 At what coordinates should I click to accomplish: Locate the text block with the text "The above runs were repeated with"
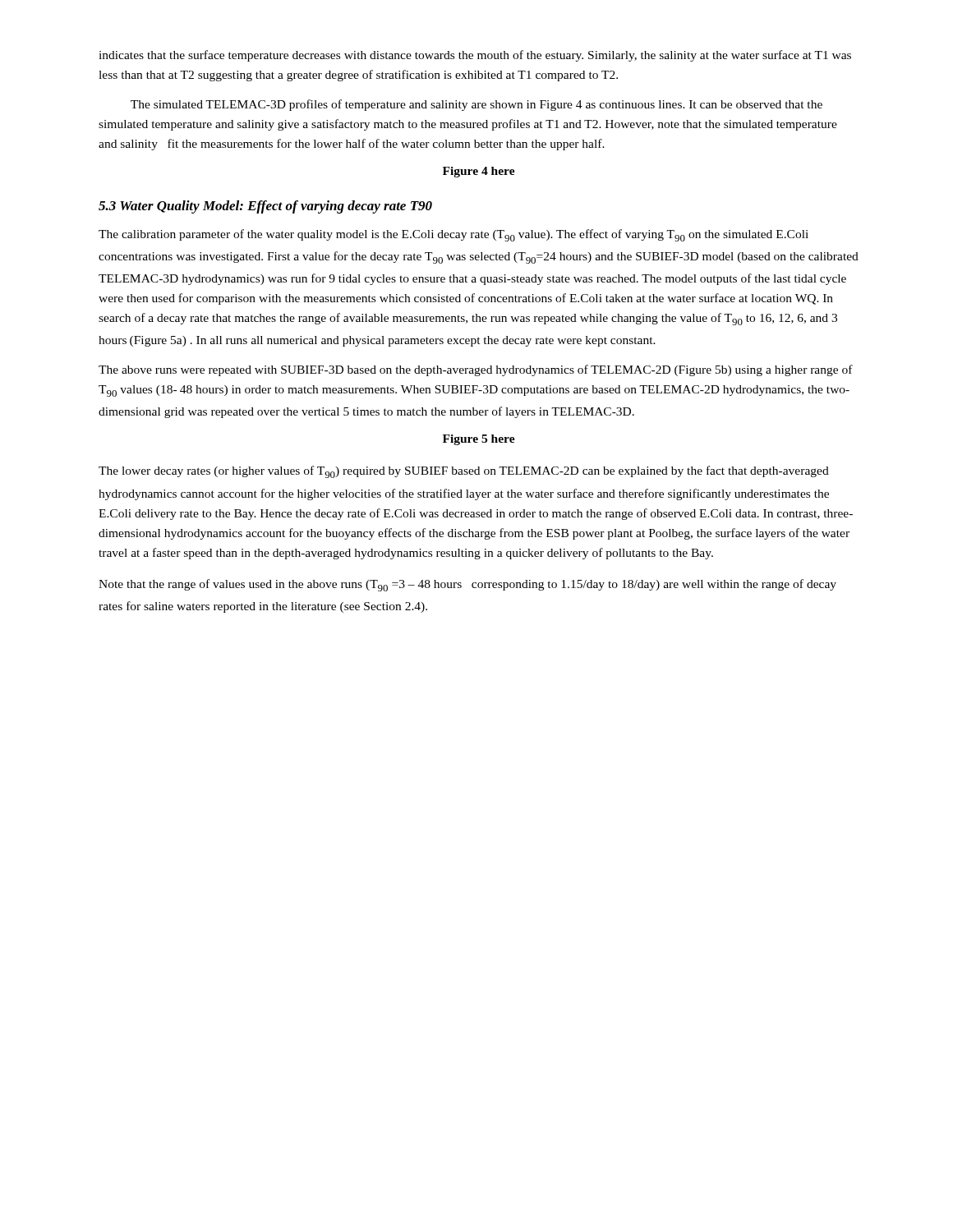coord(479,391)
